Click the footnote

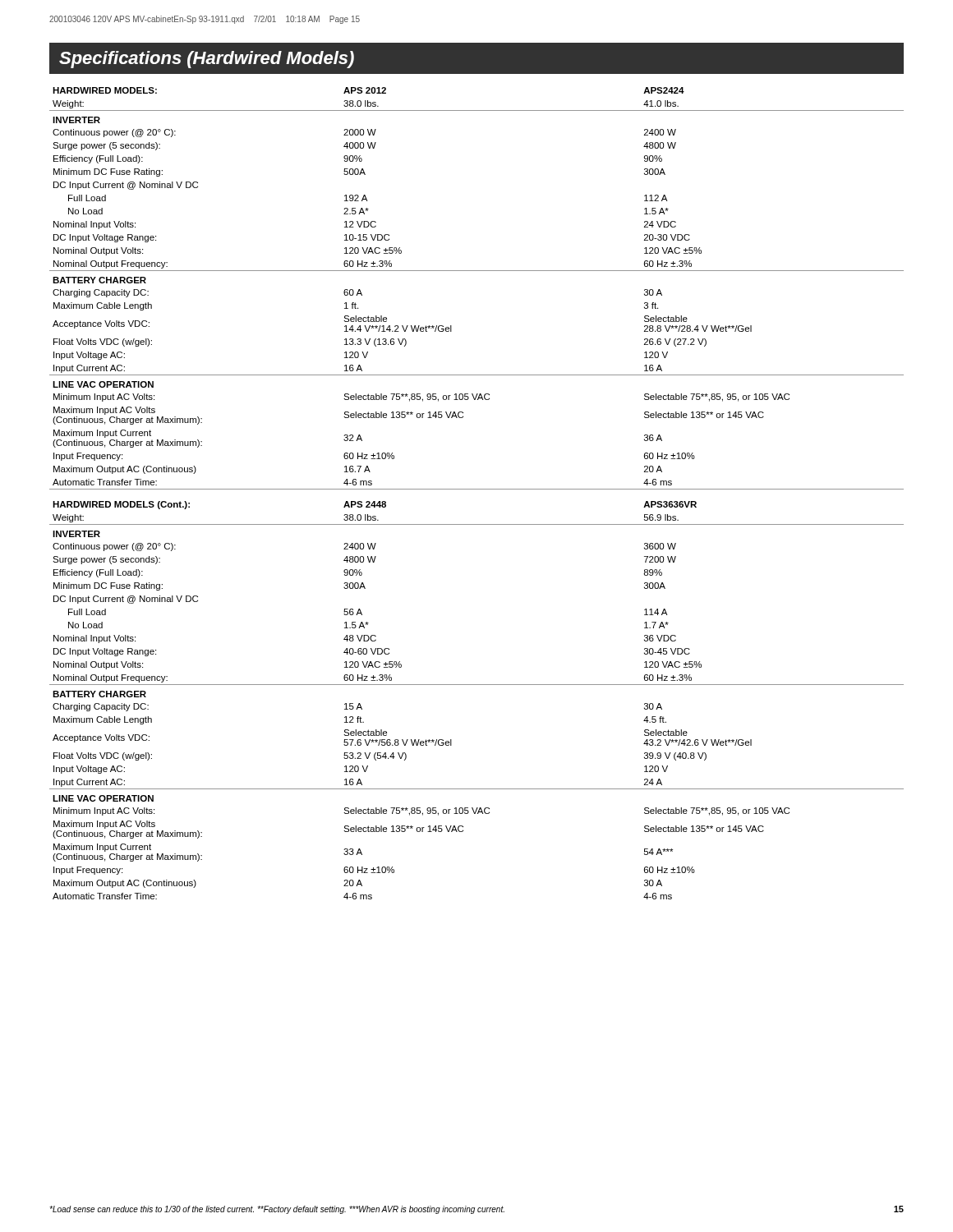pyautogui.click(x=277, y=1209)
